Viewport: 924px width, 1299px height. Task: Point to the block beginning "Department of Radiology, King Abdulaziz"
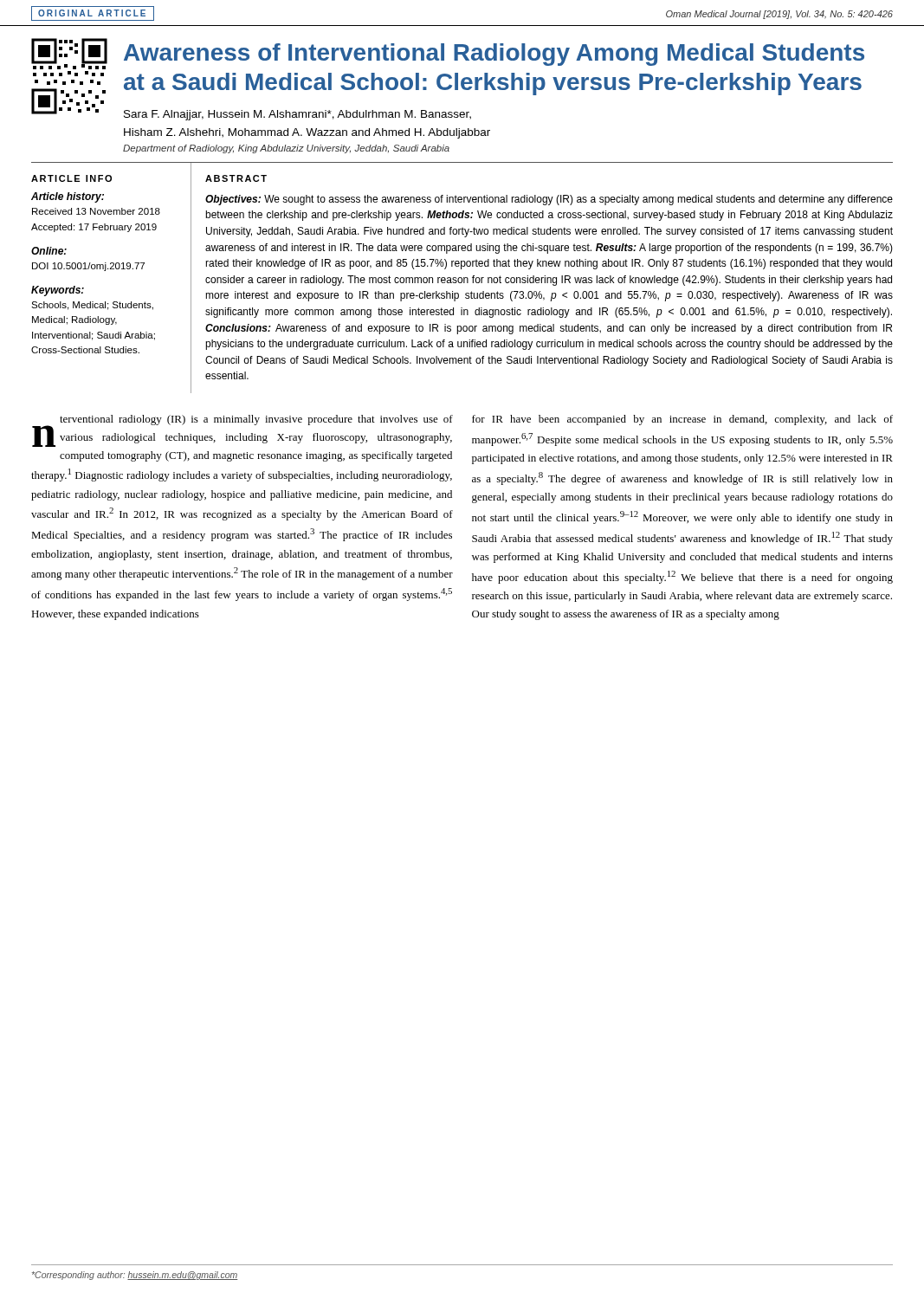[286, 148]
